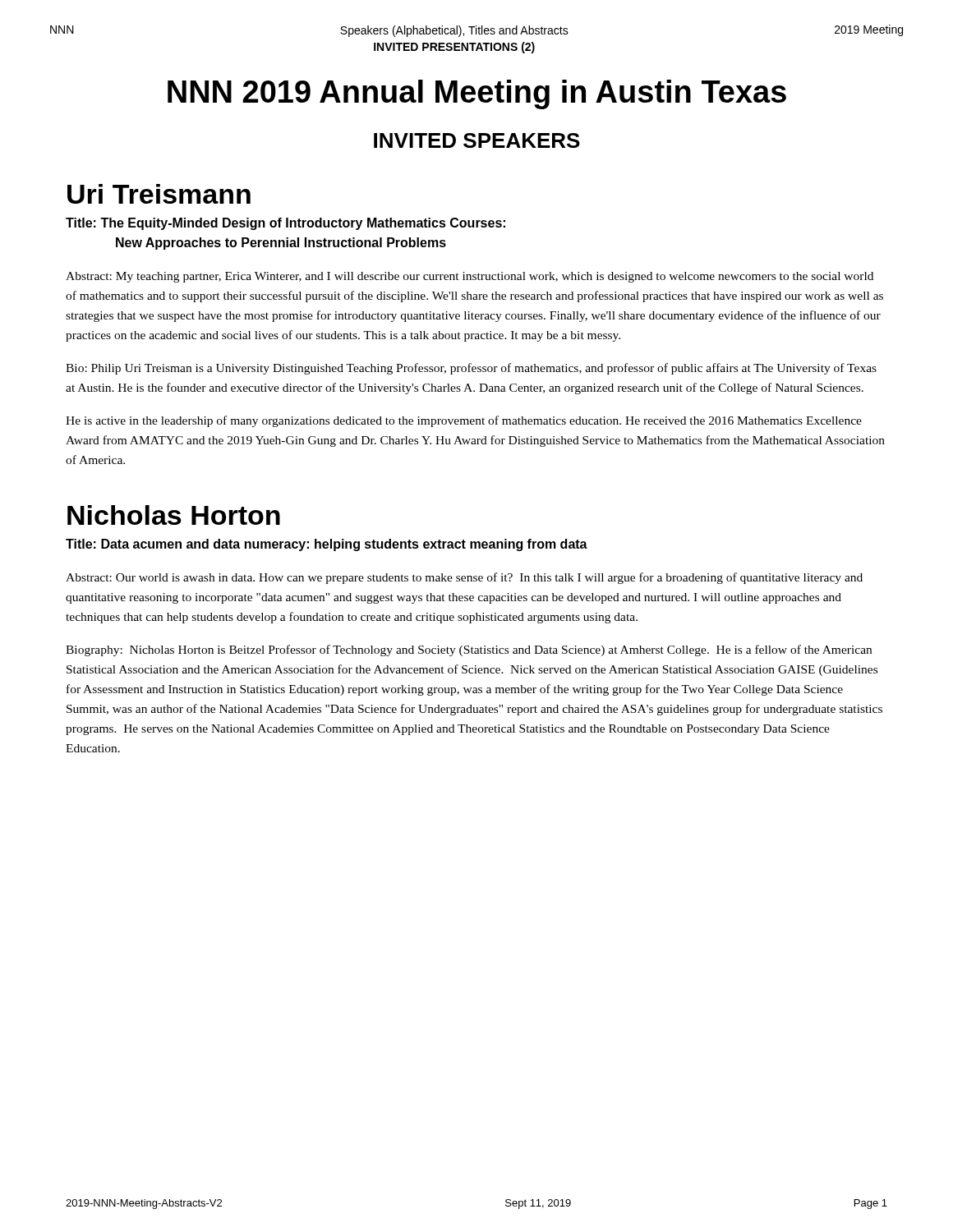This screenshot has height=1232, width=953.
Task: Select the region starting "INVITED SPEAKERS"
Action: point(476,140)
